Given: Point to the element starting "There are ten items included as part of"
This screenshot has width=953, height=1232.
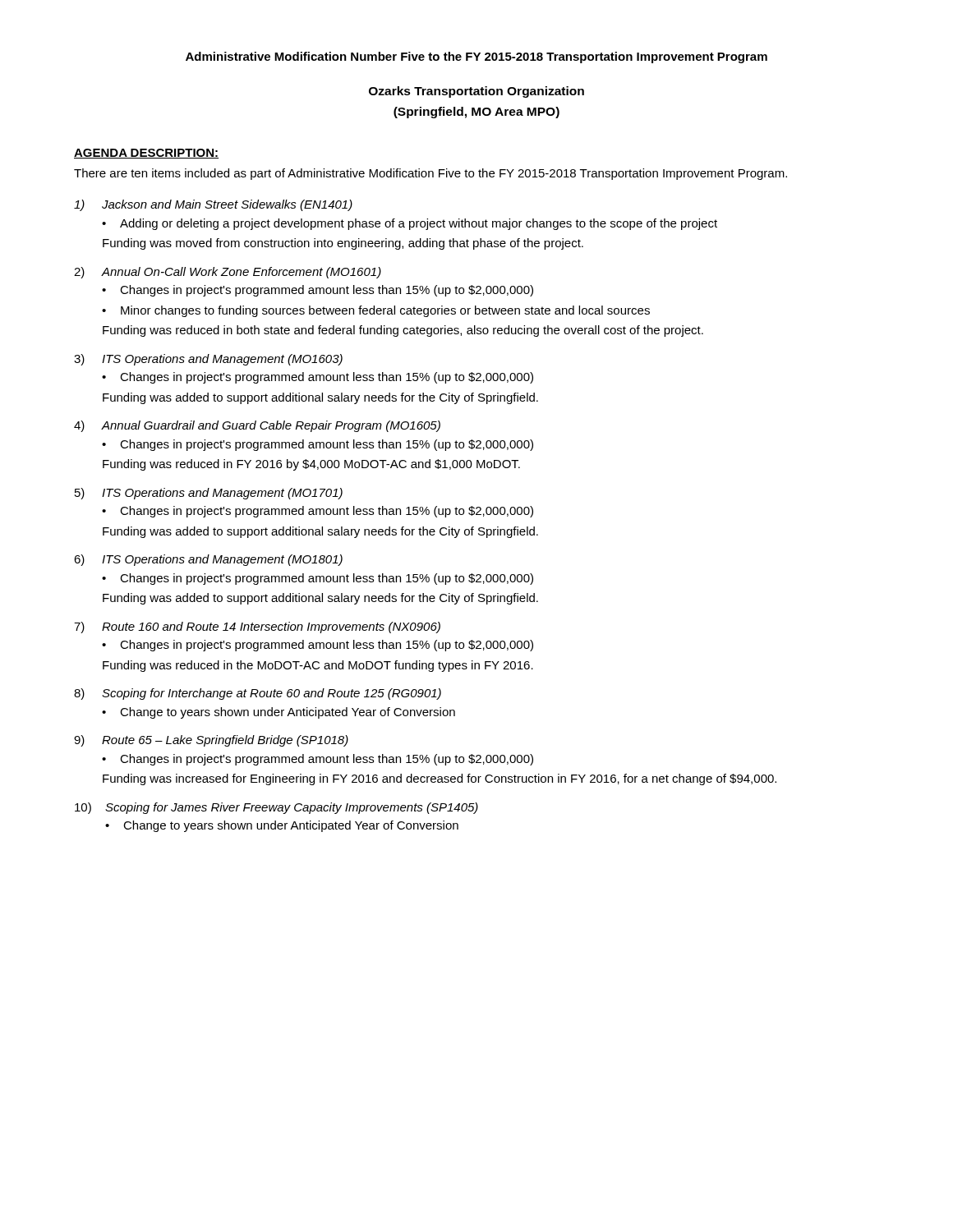Looking at the screenshot, I should click(x=431, y=173).
